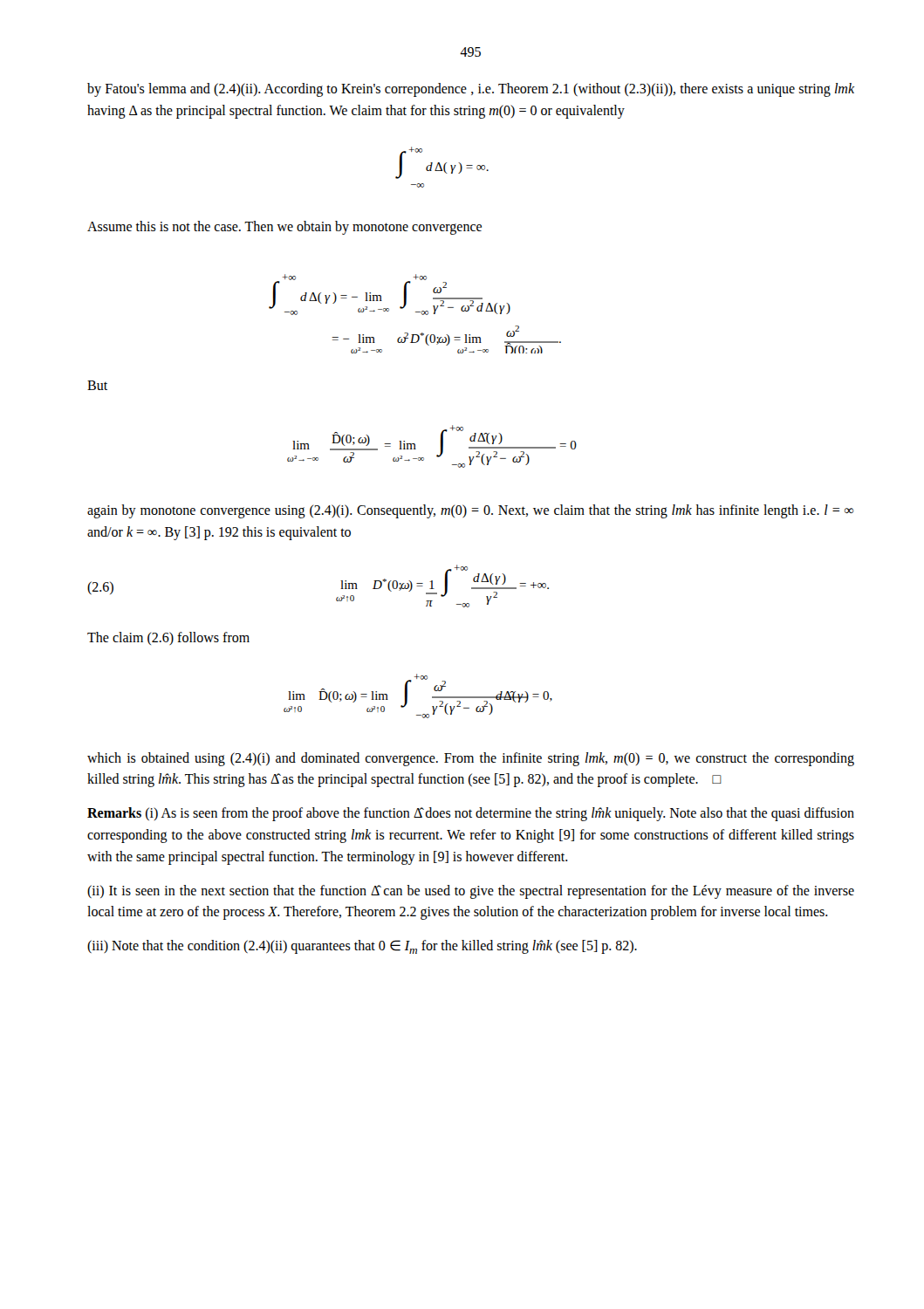Select the formula that says "lim ω ²→−∞"
This screenshot has height=1309, width=924.
pos(471,446)
